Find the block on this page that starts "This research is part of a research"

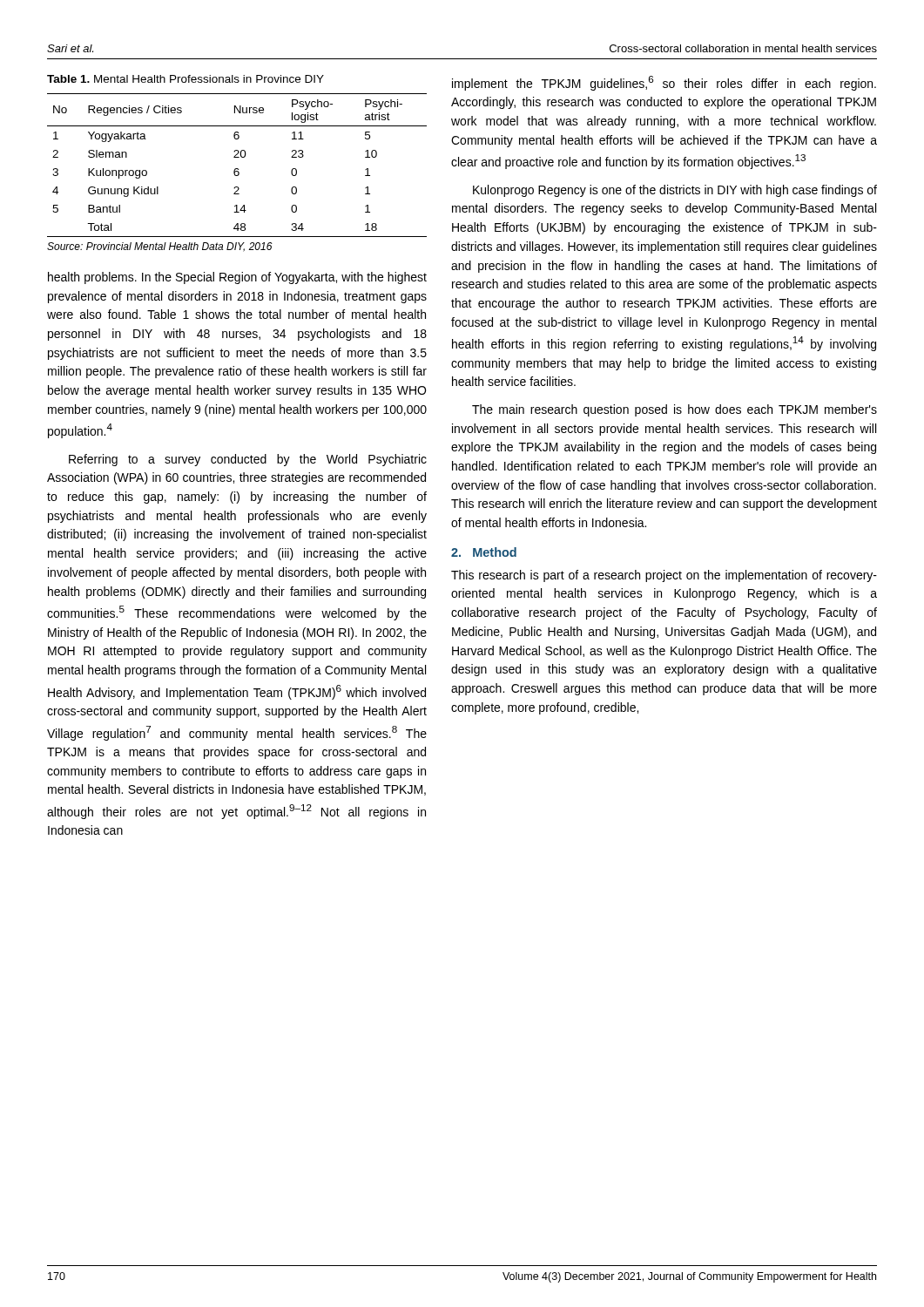[x=664, y=642]
